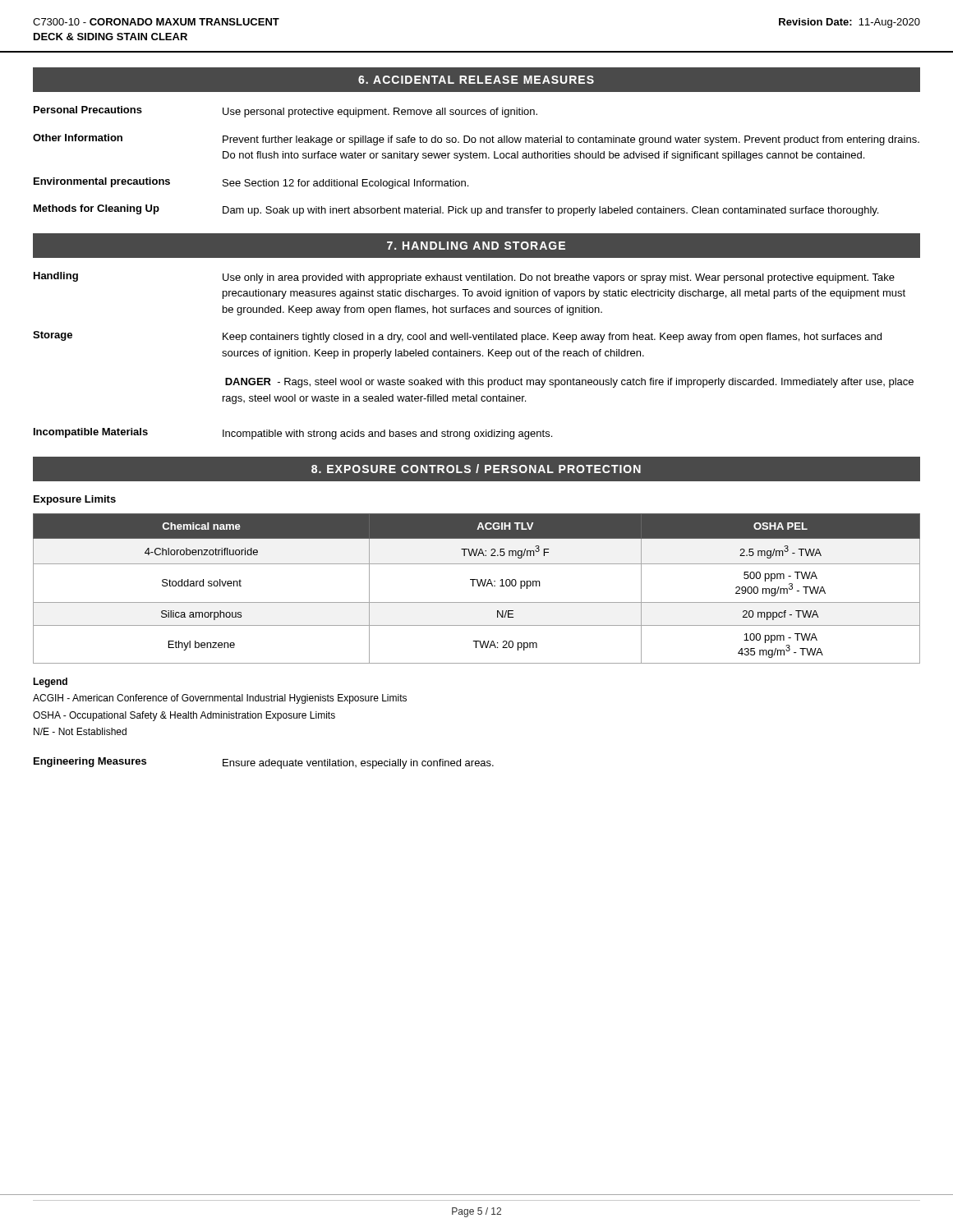Image resolution: width=953 pixels, height=1232 pixels.
Task: Find the text starting "Other Information Prevent further leakage"
Action: click(476, 147)
